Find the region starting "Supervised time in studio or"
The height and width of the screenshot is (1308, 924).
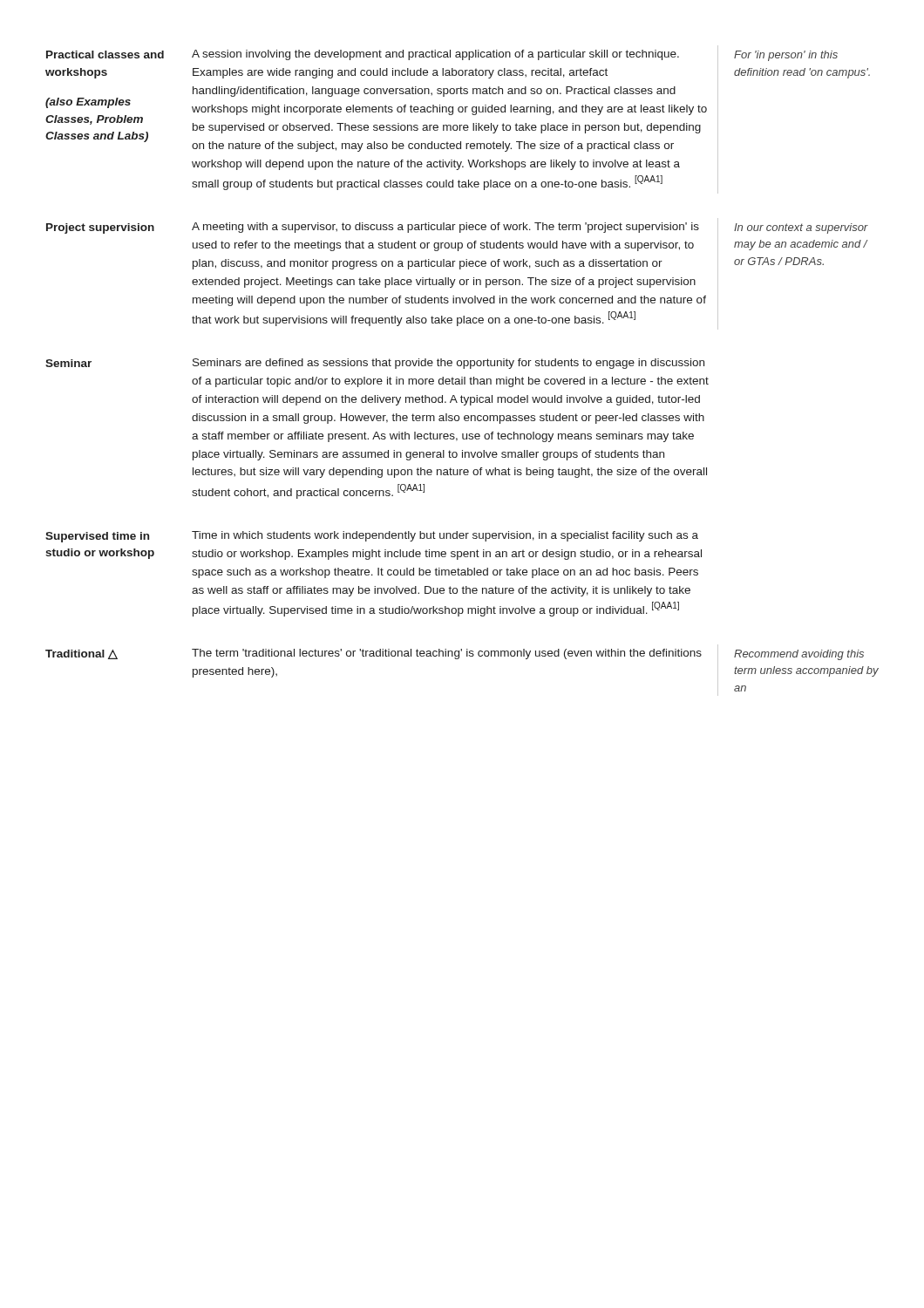(462, 573)
